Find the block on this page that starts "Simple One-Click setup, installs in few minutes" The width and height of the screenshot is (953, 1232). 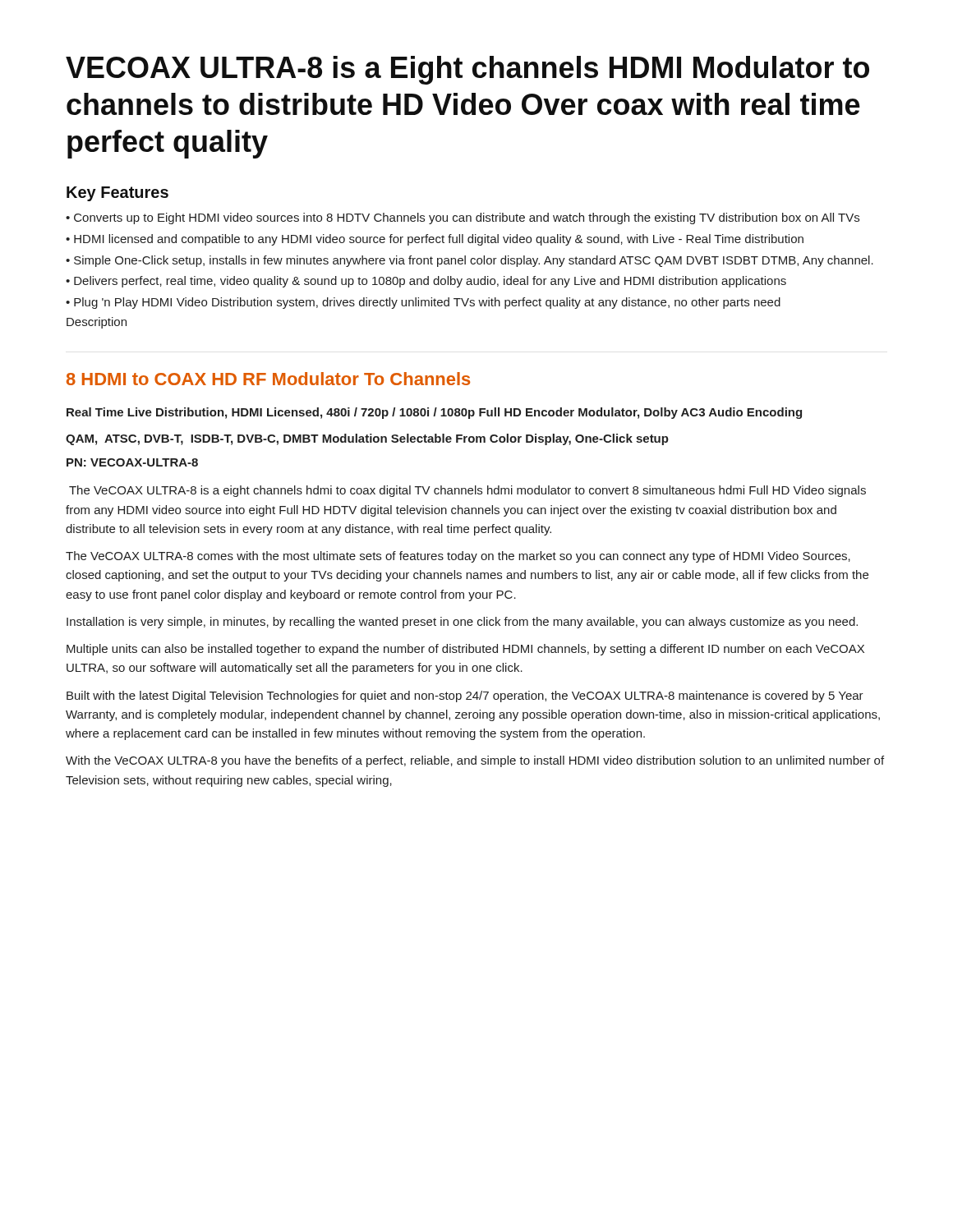tap(474, 260)
